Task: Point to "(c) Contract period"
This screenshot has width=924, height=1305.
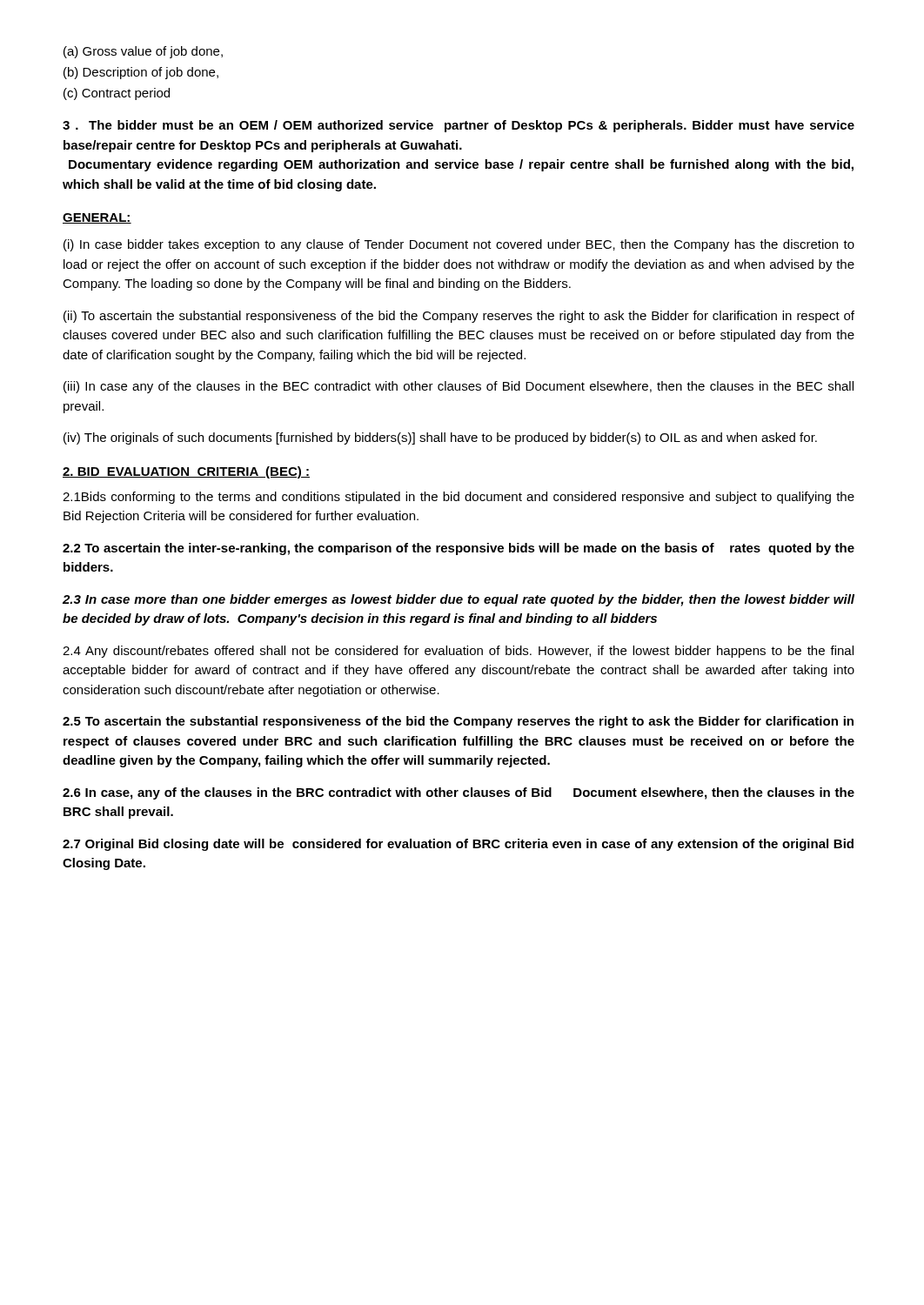Action: pos(117,92)
